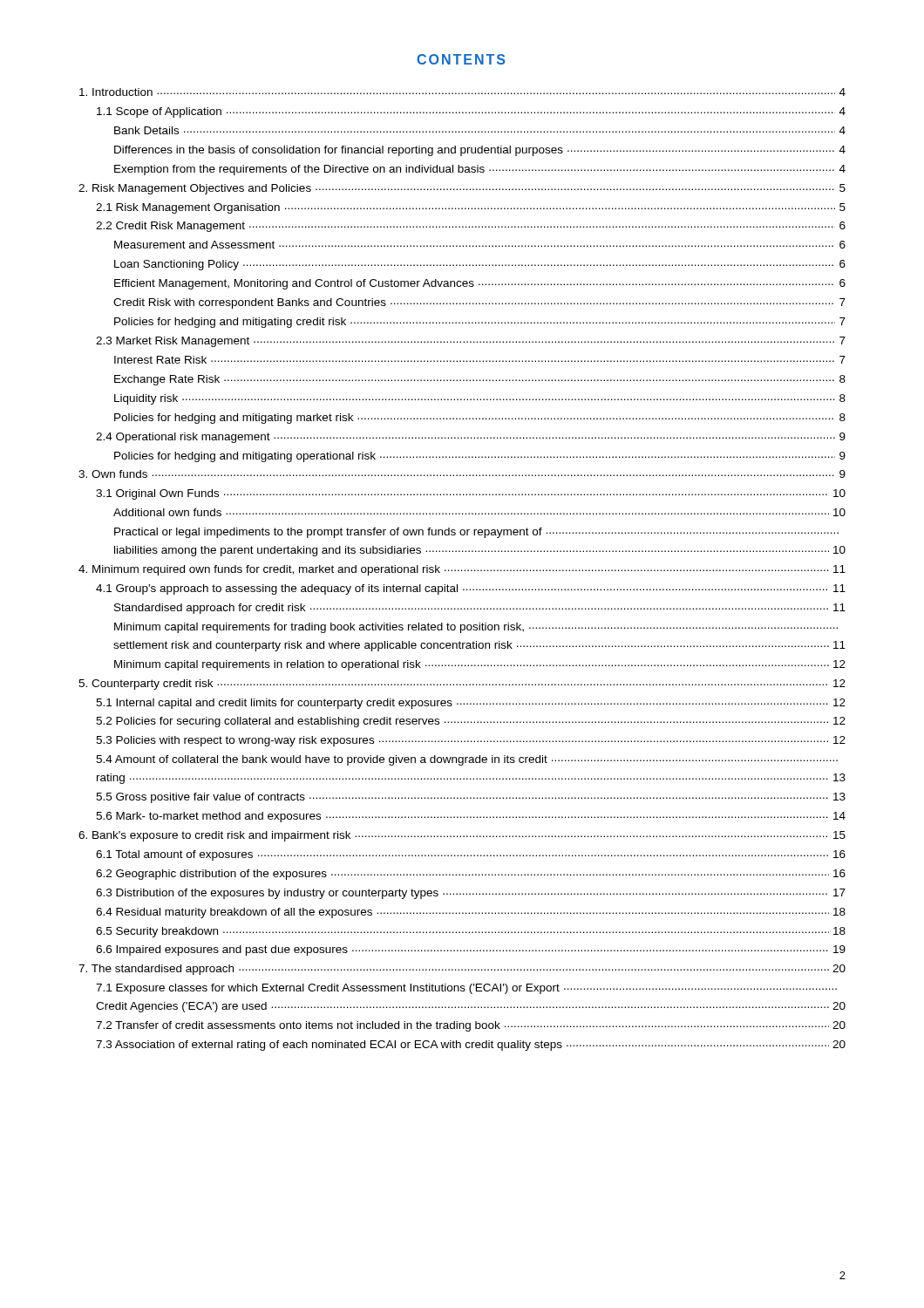The width and height of the screenshot is (924, 1308).
Task: Click on the block starting "6.6 Impaired exposures and past"
Action: (x=471, y=950)
